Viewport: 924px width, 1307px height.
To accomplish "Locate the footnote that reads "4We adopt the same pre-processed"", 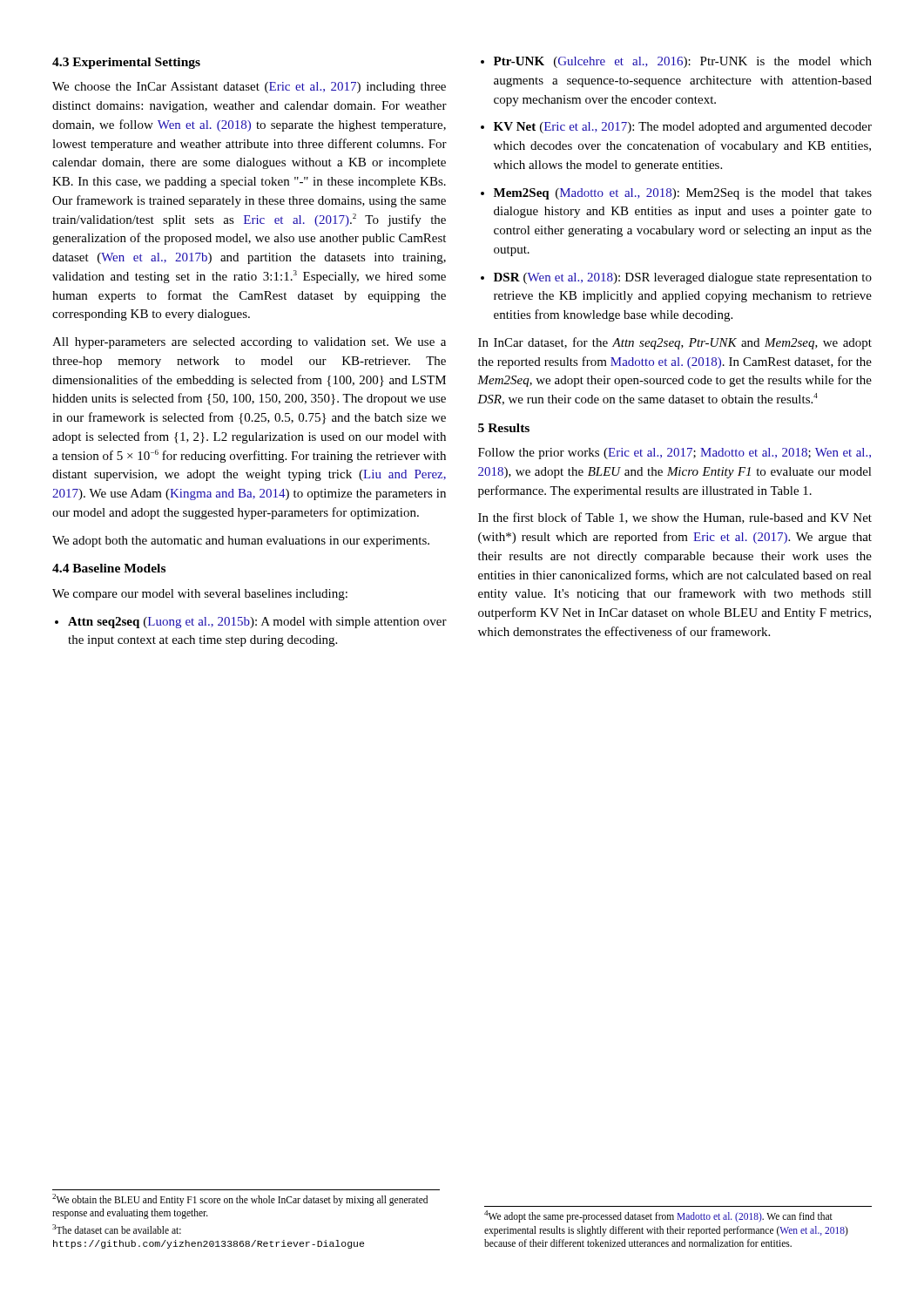I will tap(666, 1230).
